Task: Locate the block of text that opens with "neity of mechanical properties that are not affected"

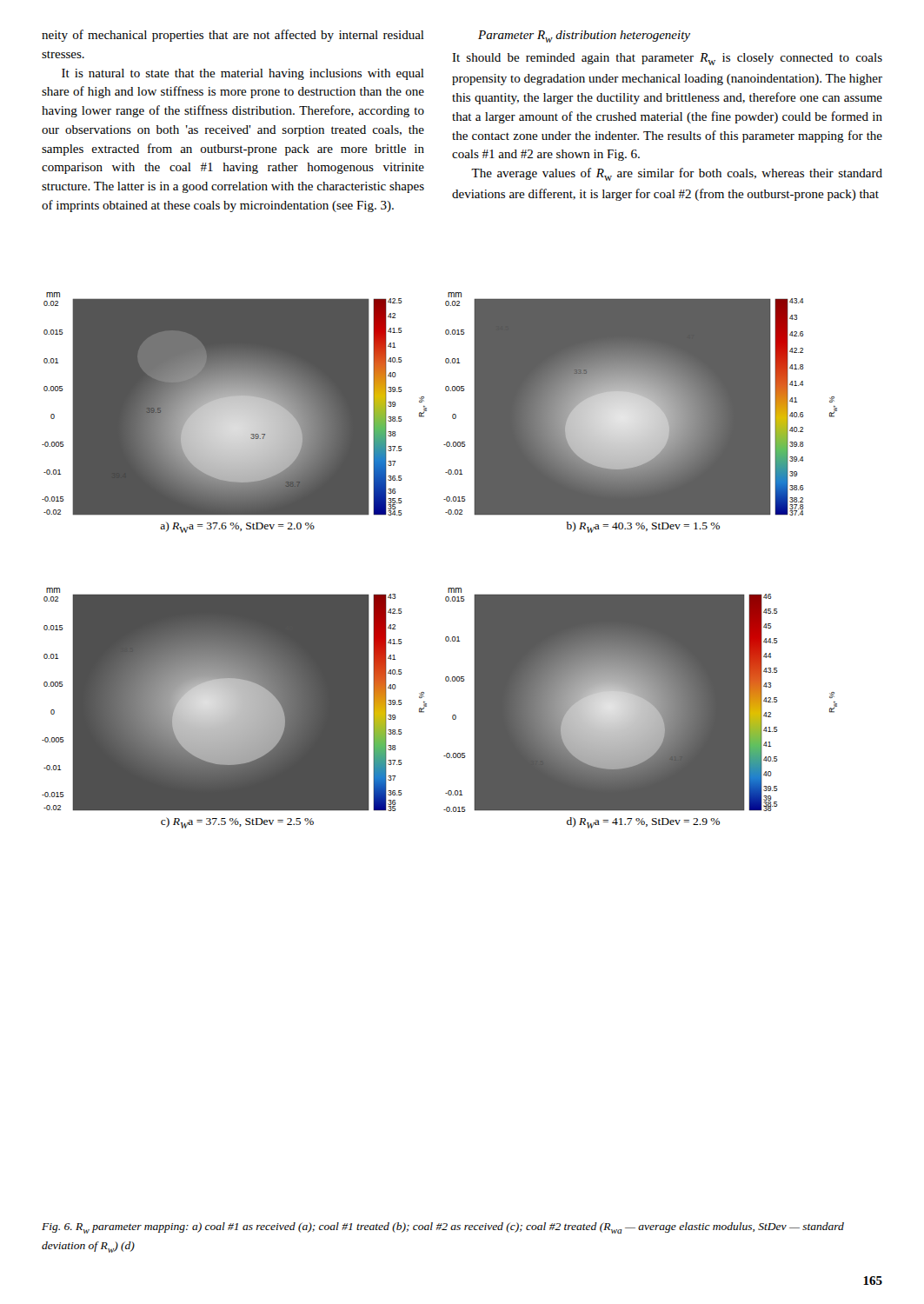Action: click(x=233, y=121)
